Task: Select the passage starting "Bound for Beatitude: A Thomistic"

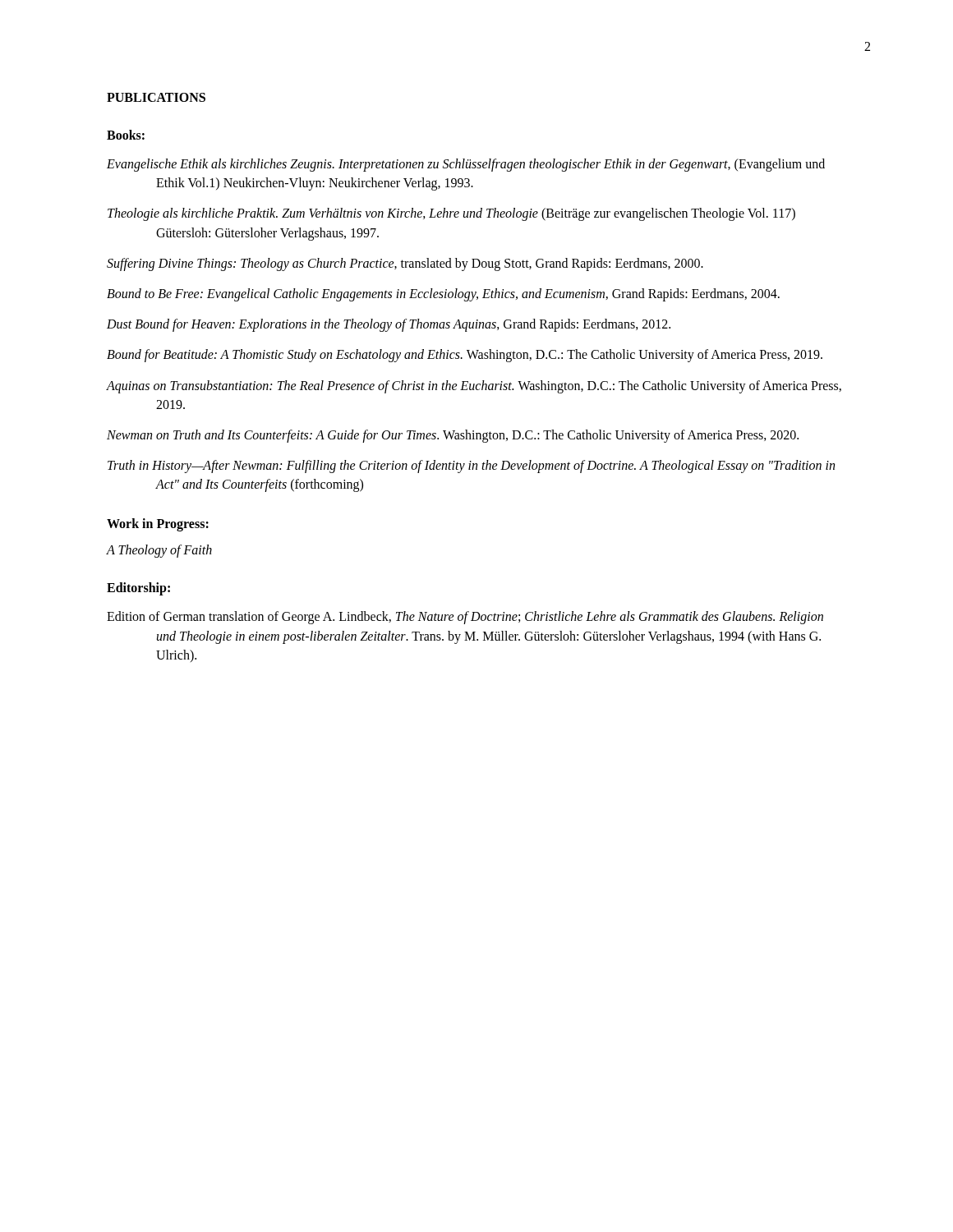Action: tap(465, 355)
